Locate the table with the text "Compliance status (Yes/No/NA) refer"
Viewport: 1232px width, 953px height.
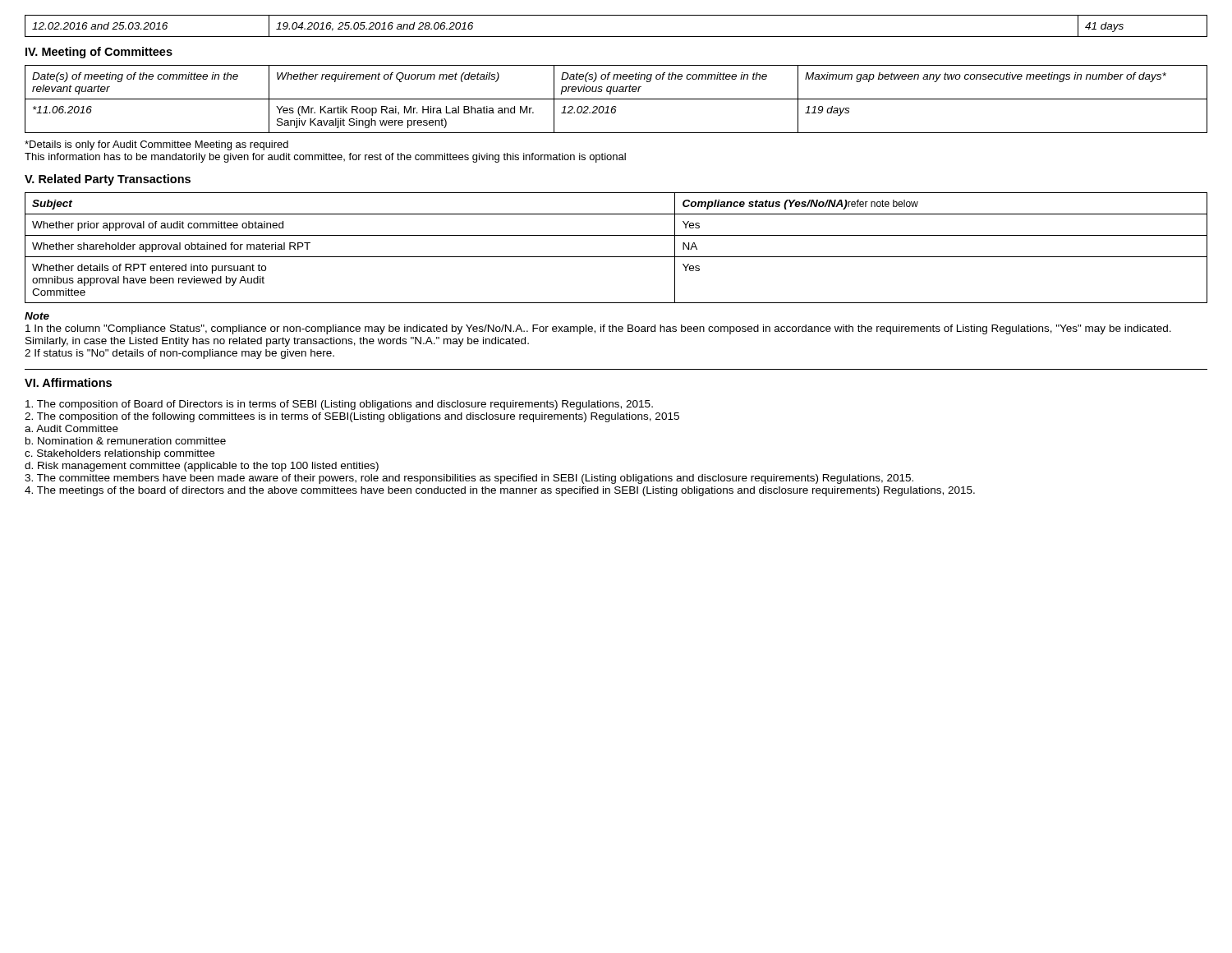pyautogui.click(x=616, y=248)
